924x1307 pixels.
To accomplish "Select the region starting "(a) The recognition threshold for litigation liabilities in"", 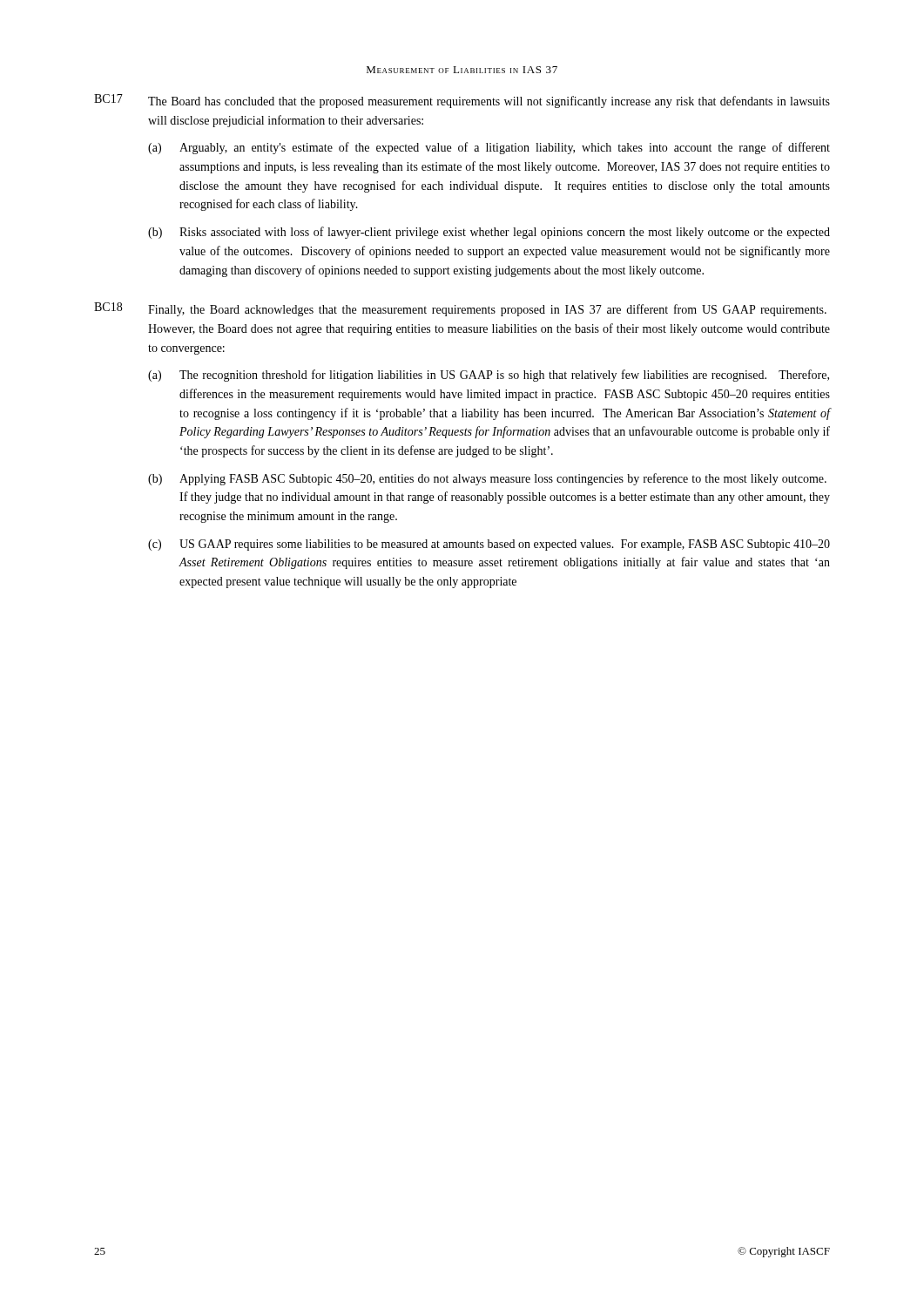I will click(489, 413).
